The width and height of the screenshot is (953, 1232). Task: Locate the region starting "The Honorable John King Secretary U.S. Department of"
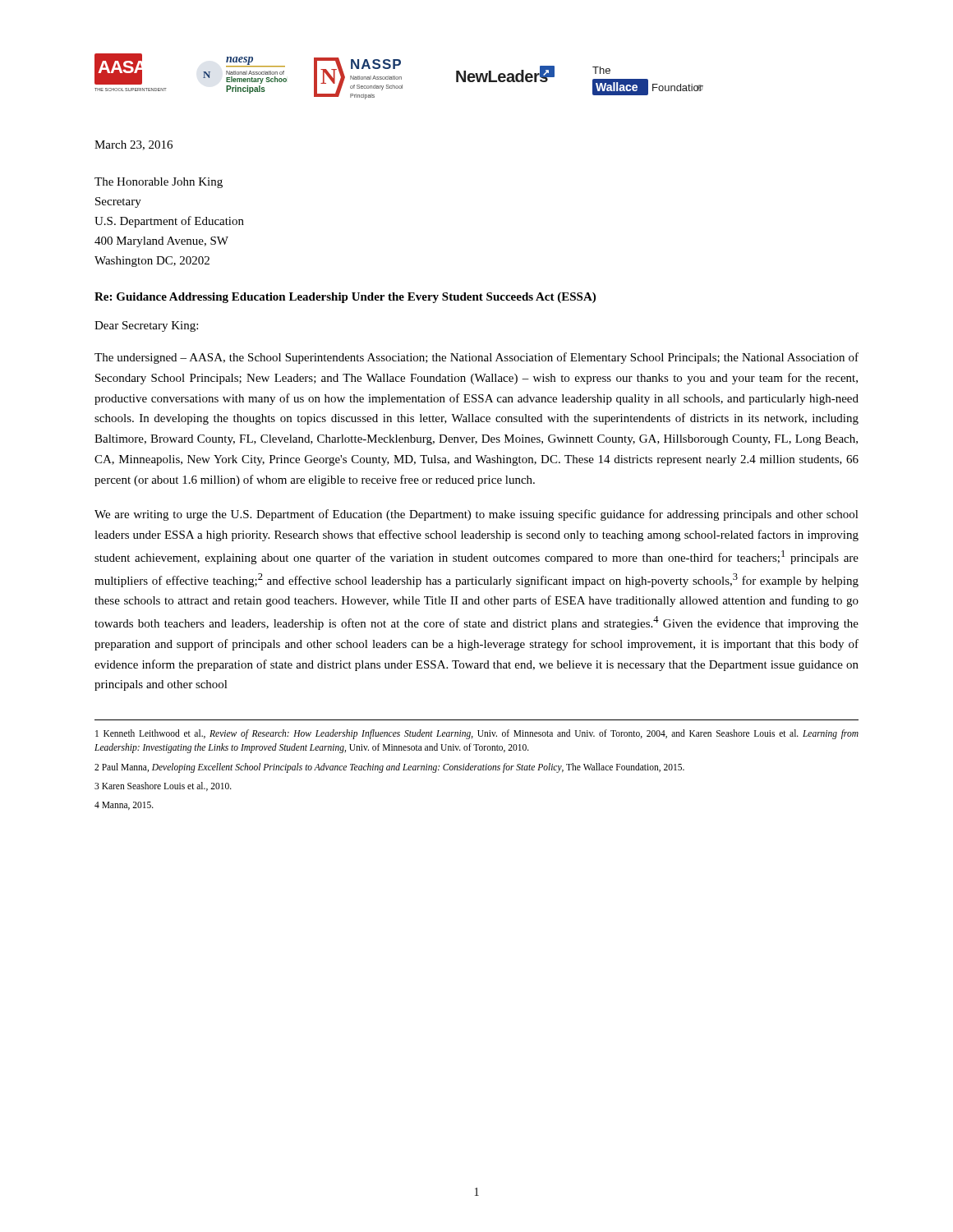pyautogui.click(x=169, y=221)
